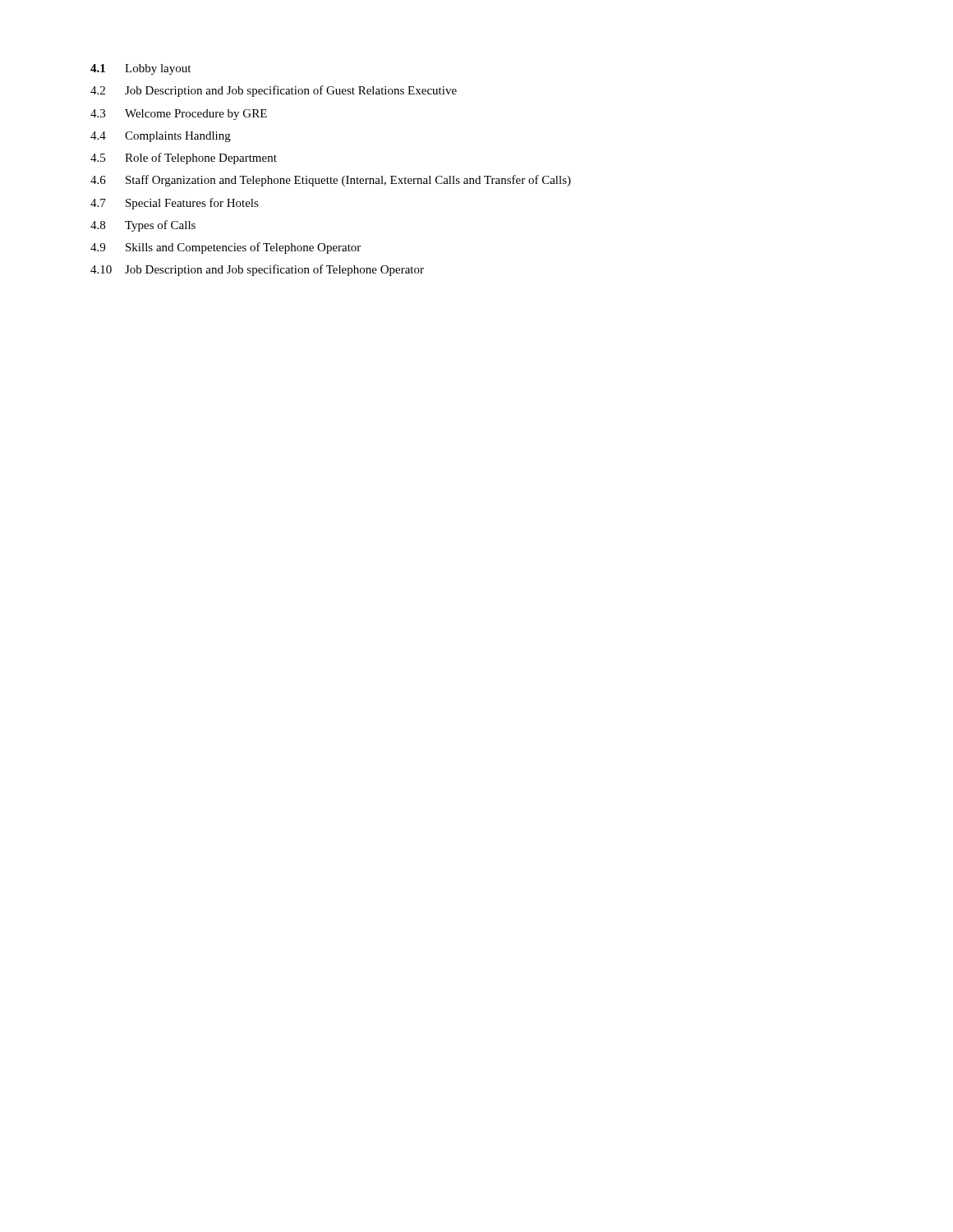The image size is (953, 1232).
Task: Click on the block starting "4.5 Role of"
Action: coord(184,159)
